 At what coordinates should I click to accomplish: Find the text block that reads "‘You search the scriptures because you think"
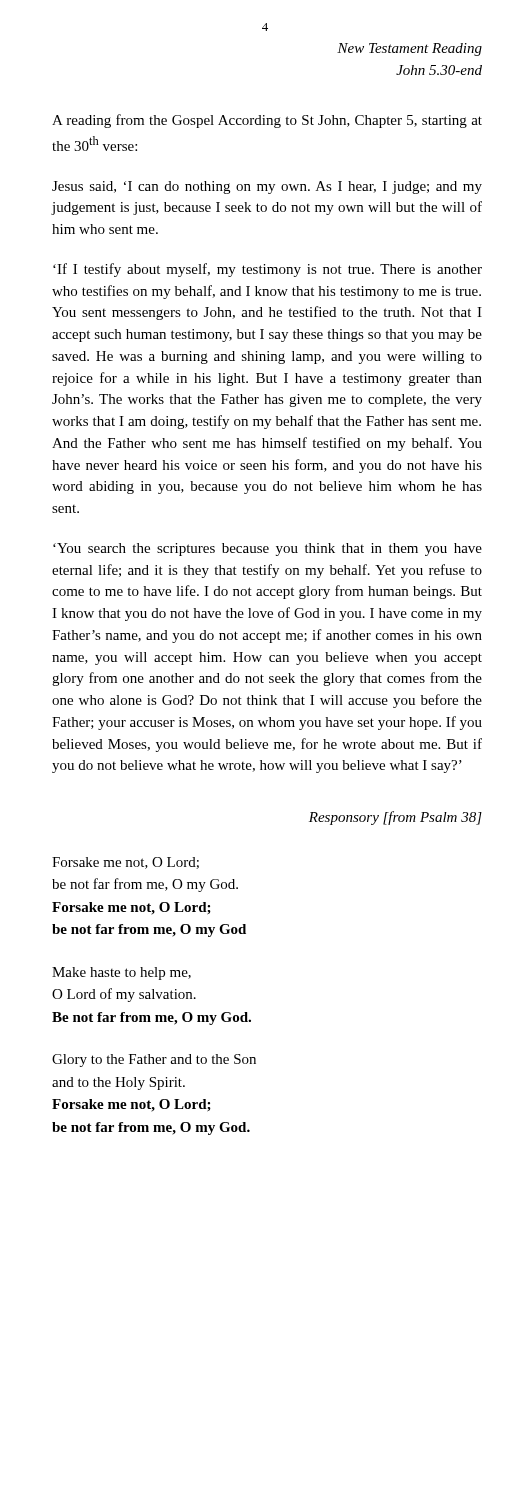point(267,656)
